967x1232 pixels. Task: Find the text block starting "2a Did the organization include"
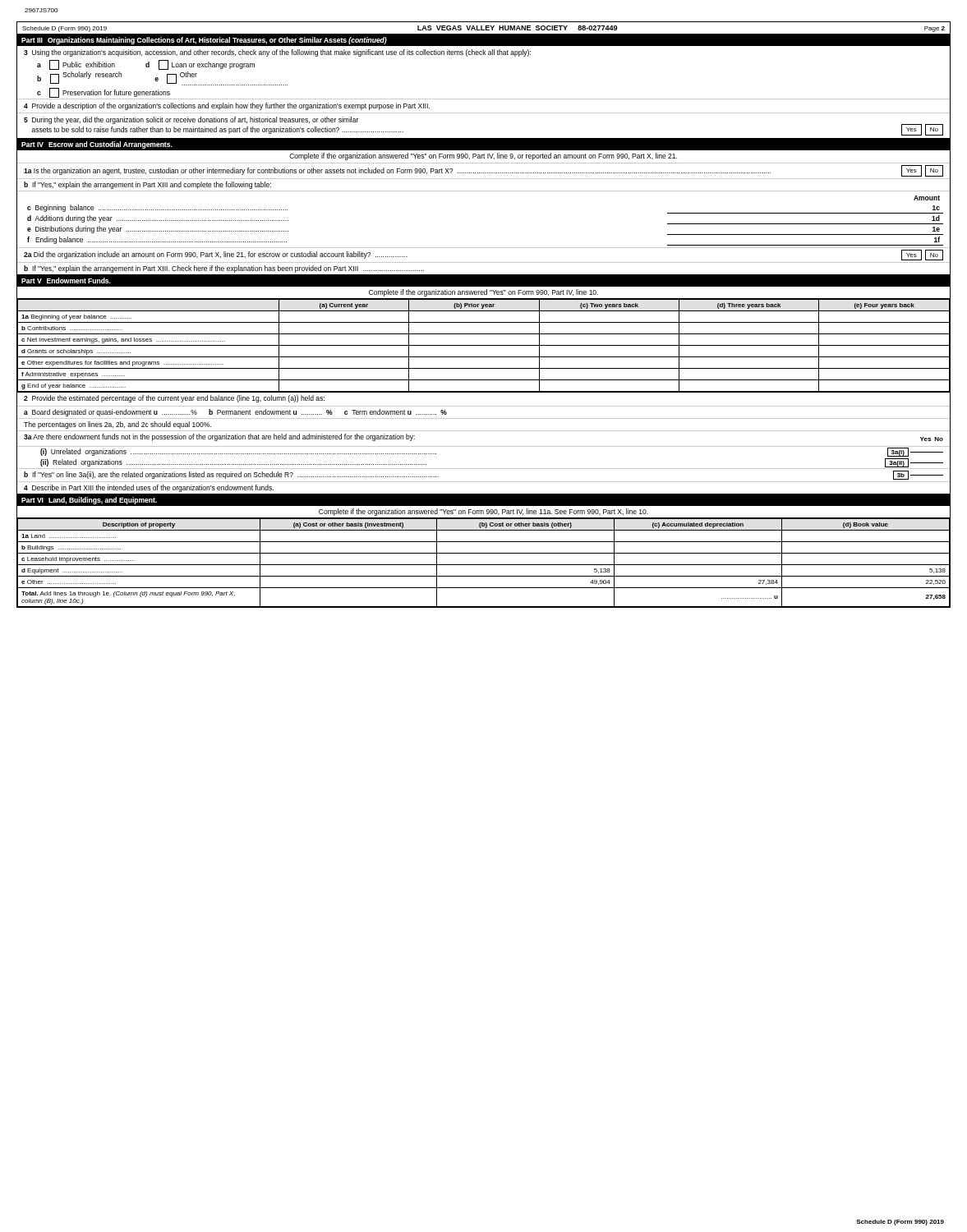pos(484,255)
